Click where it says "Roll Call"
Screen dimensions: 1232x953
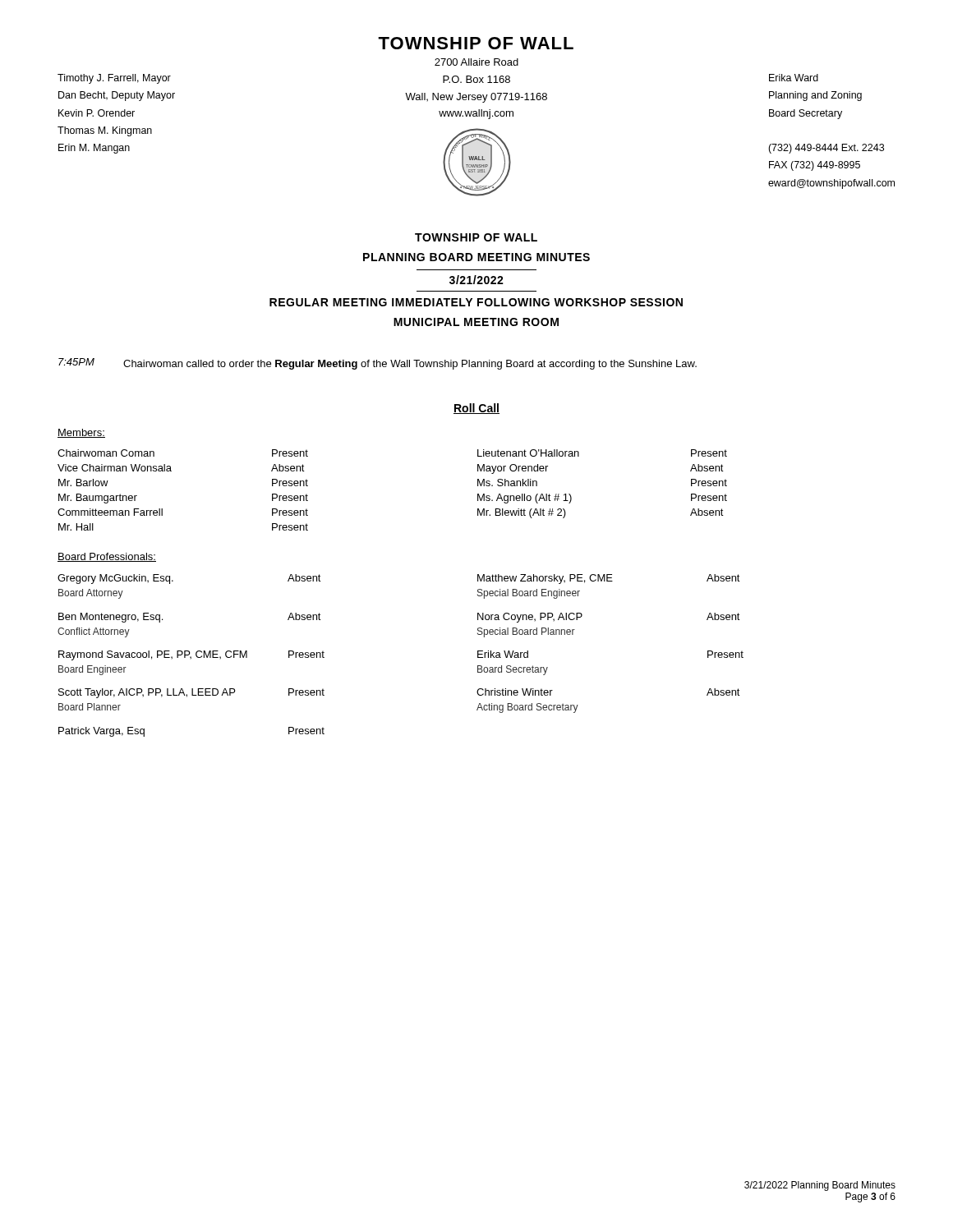point(476,408)
